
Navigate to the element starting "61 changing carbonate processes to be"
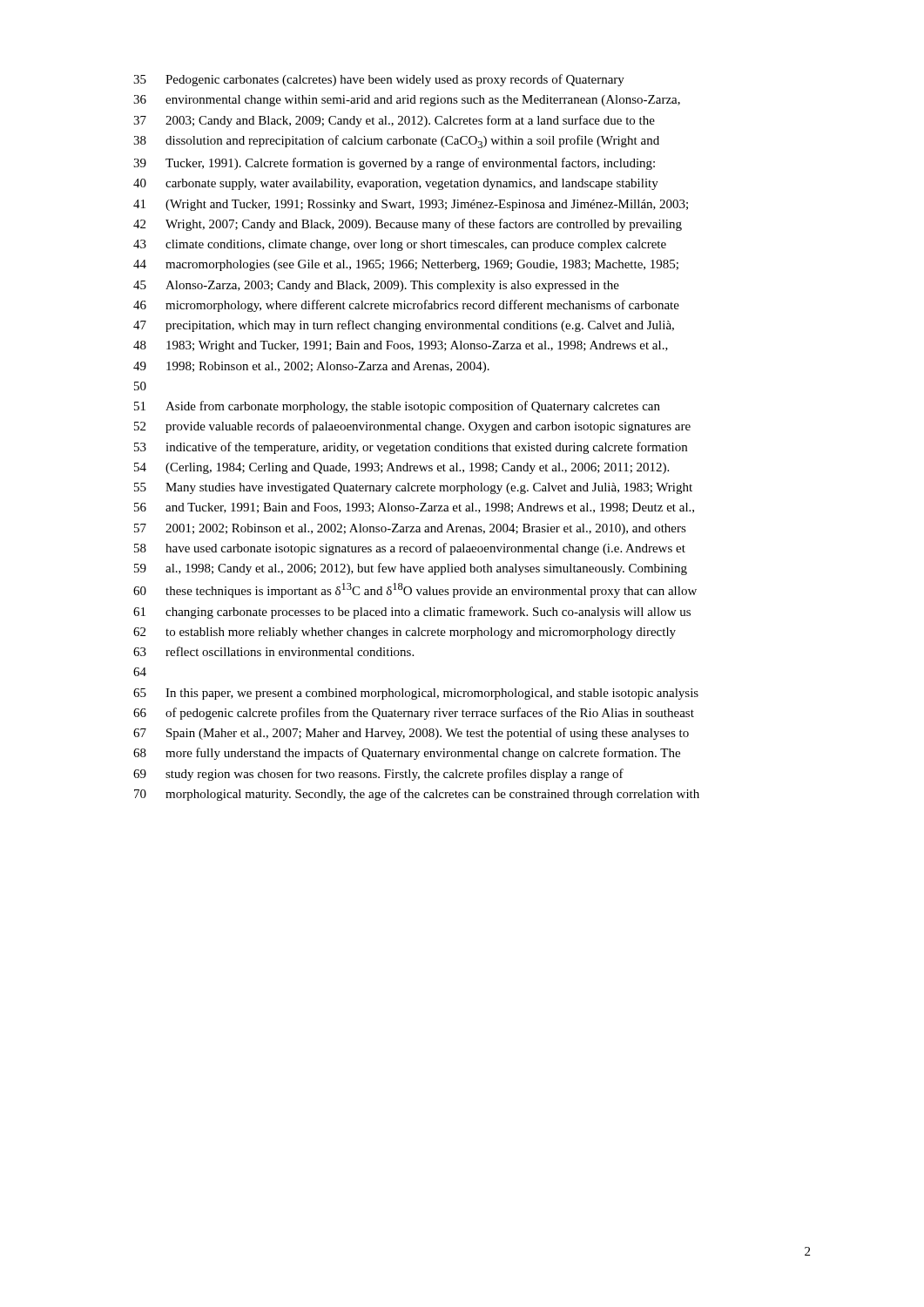tap(462, 612)
